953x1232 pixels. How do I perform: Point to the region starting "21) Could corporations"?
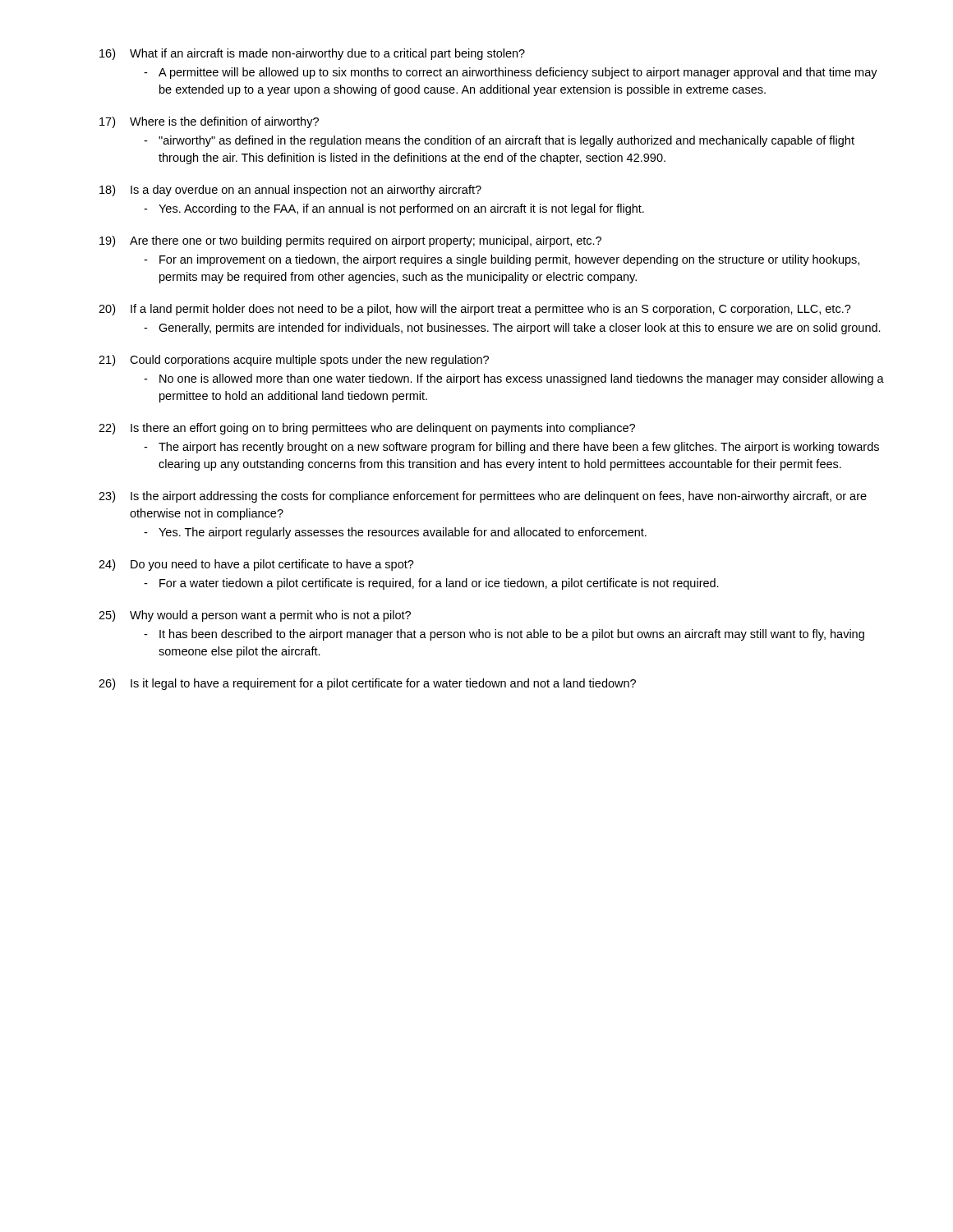(493, 378)
